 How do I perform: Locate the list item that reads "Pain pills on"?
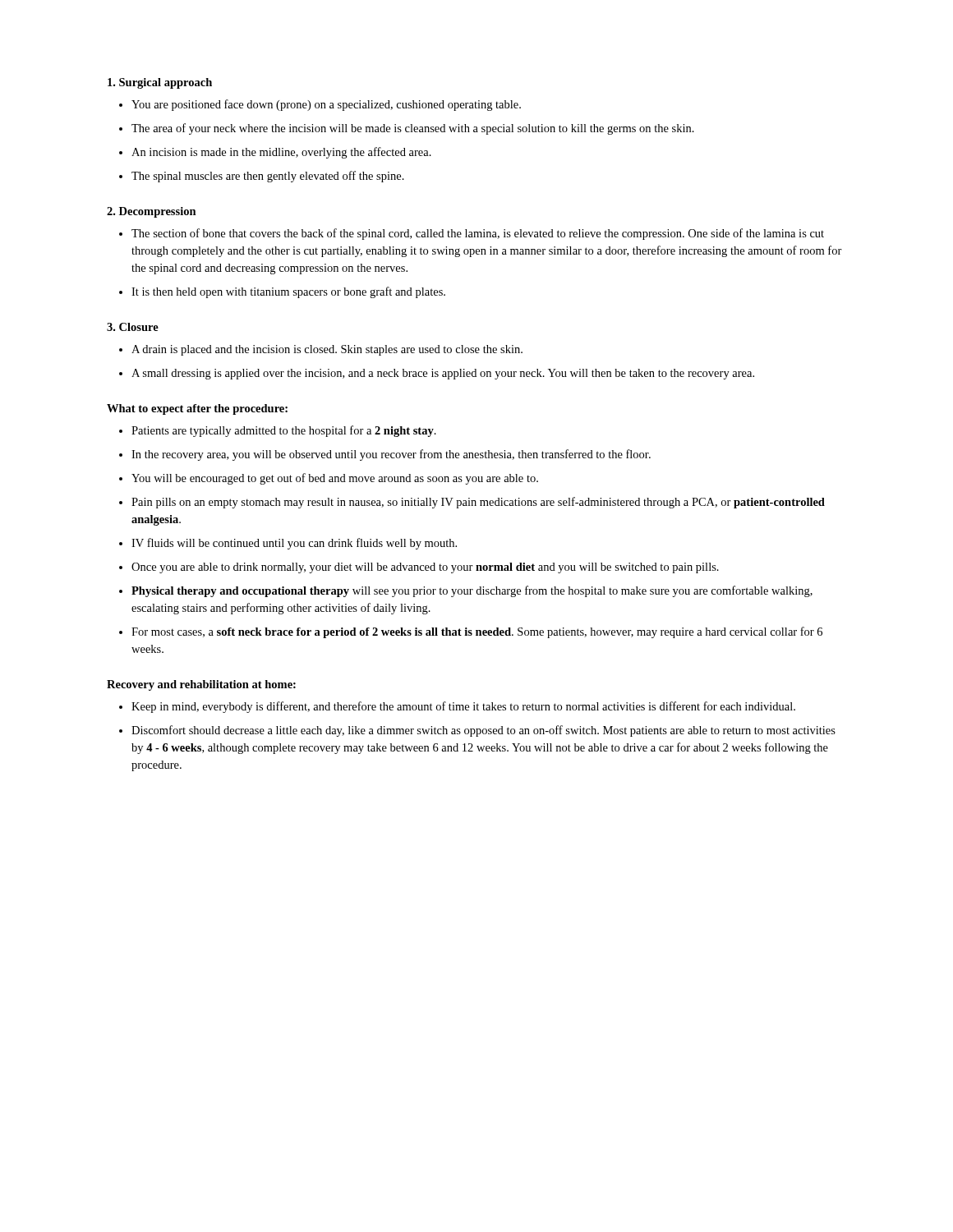(x=489, y=511)
